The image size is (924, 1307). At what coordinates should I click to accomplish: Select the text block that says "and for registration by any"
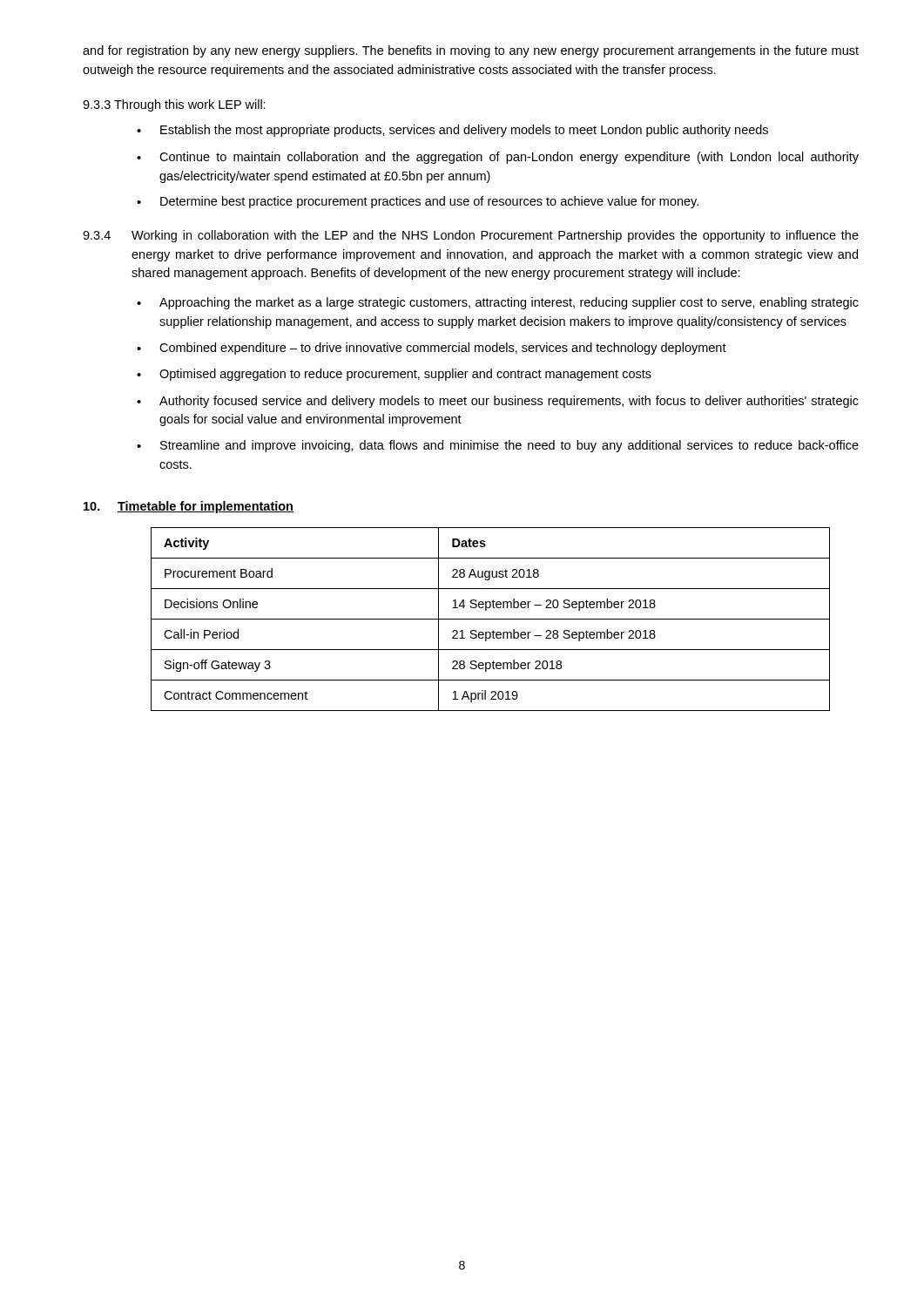click(x=471, y=60)
